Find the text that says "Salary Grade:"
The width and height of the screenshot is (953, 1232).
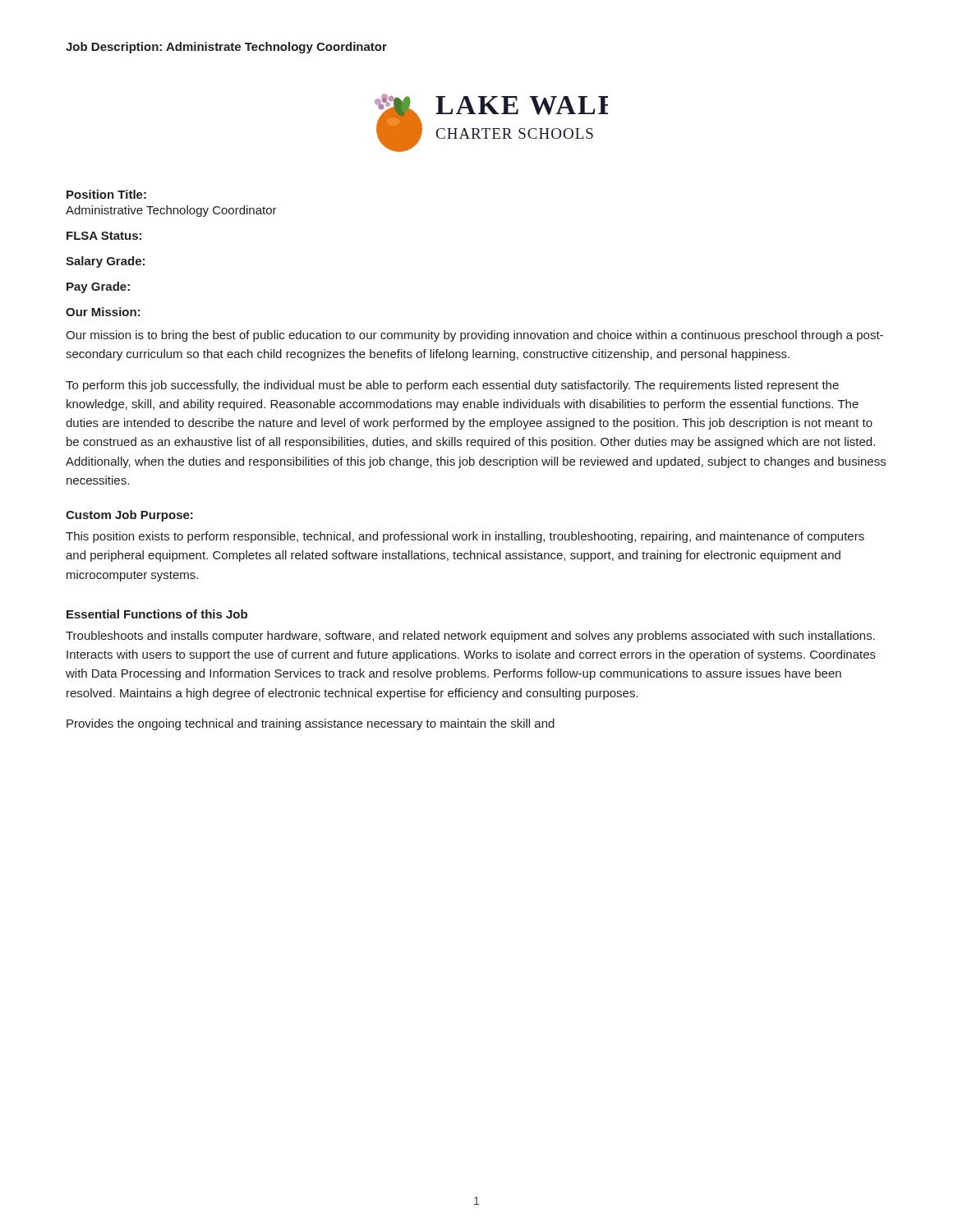(106, 261)
